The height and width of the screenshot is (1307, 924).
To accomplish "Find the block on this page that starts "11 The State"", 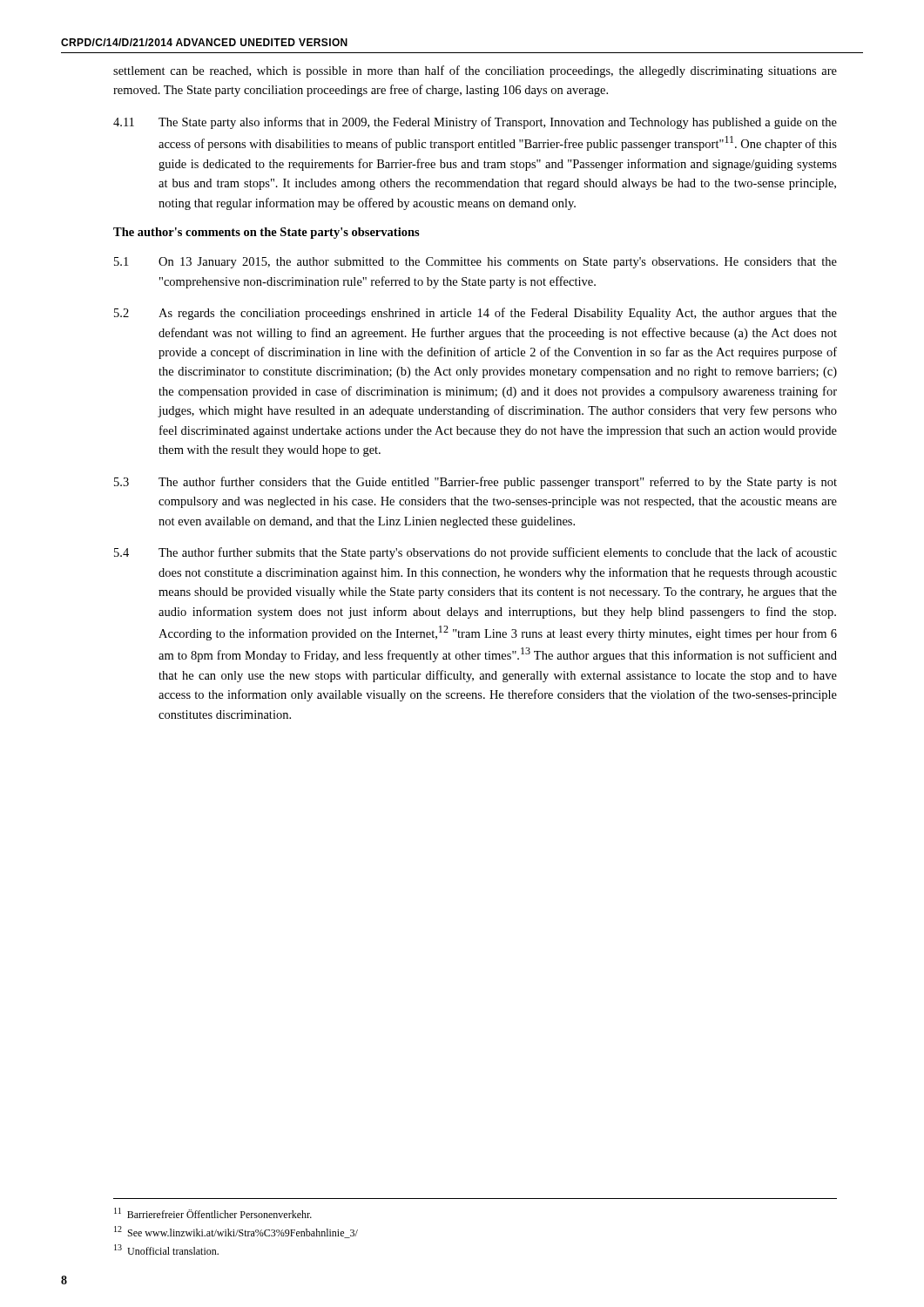I will (475, 163).
